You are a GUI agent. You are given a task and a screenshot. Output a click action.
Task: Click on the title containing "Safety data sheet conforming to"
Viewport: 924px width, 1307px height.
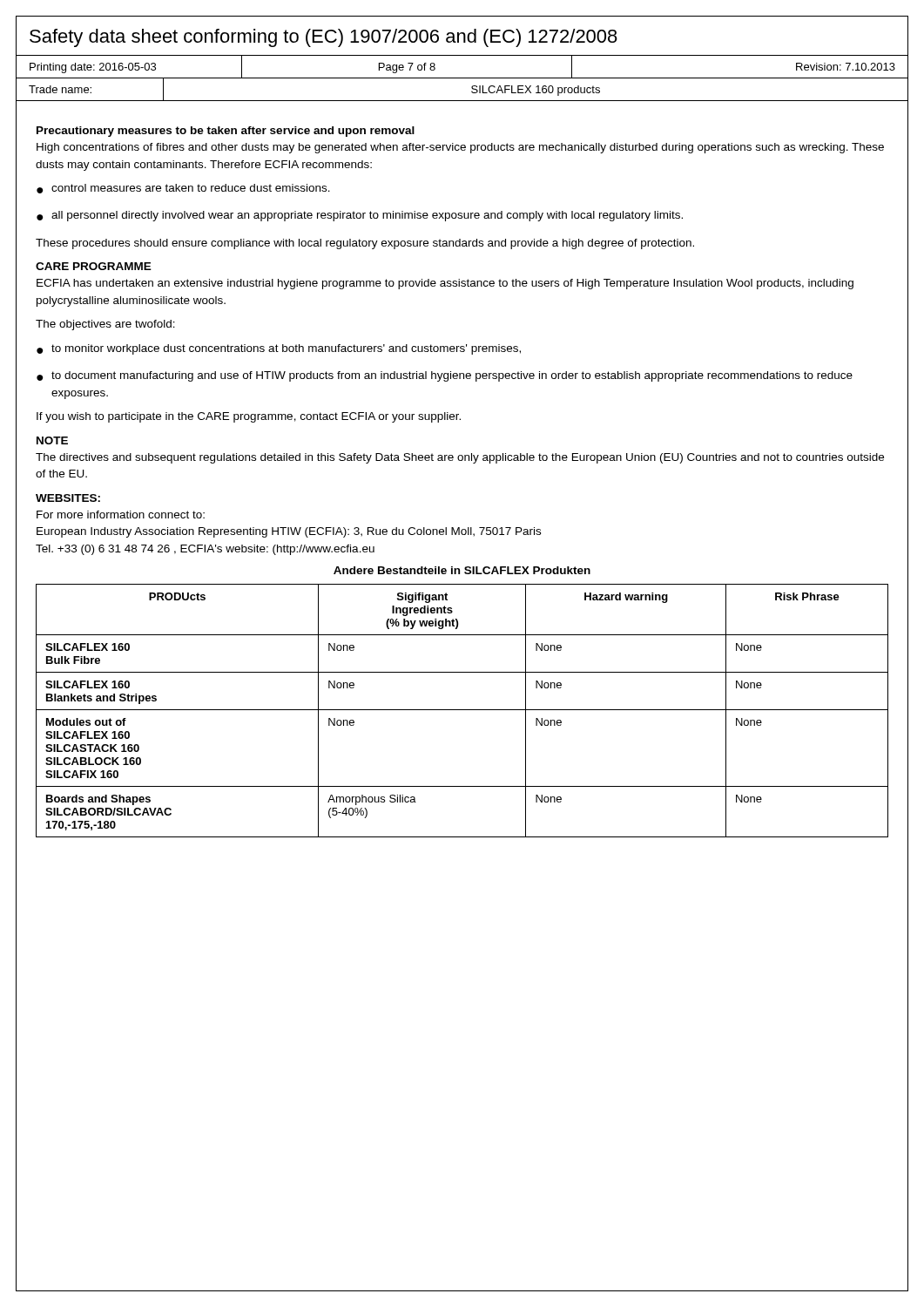tap(323, 36)
